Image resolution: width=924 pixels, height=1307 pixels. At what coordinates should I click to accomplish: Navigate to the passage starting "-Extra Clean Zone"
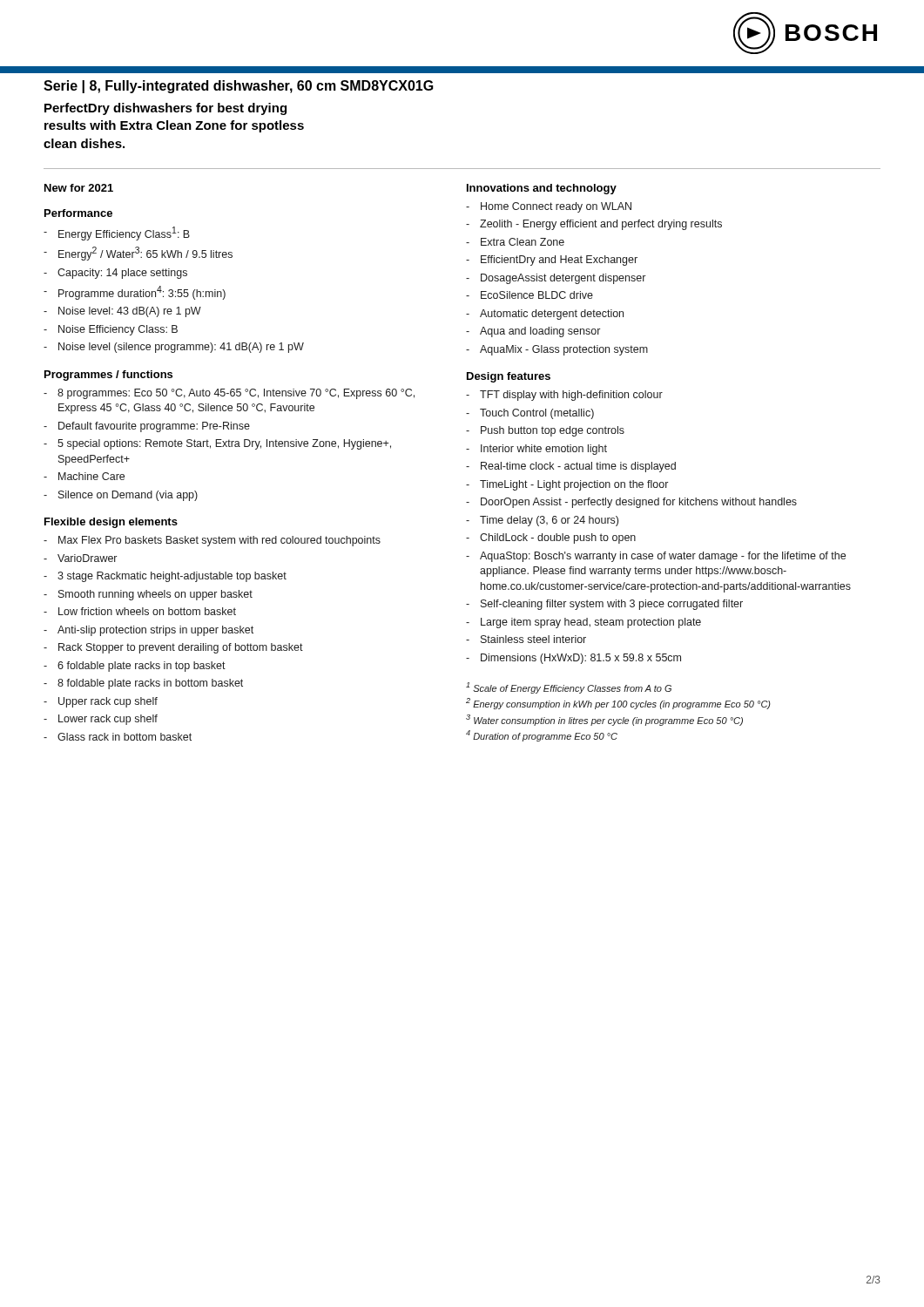(x=515, y=242)
